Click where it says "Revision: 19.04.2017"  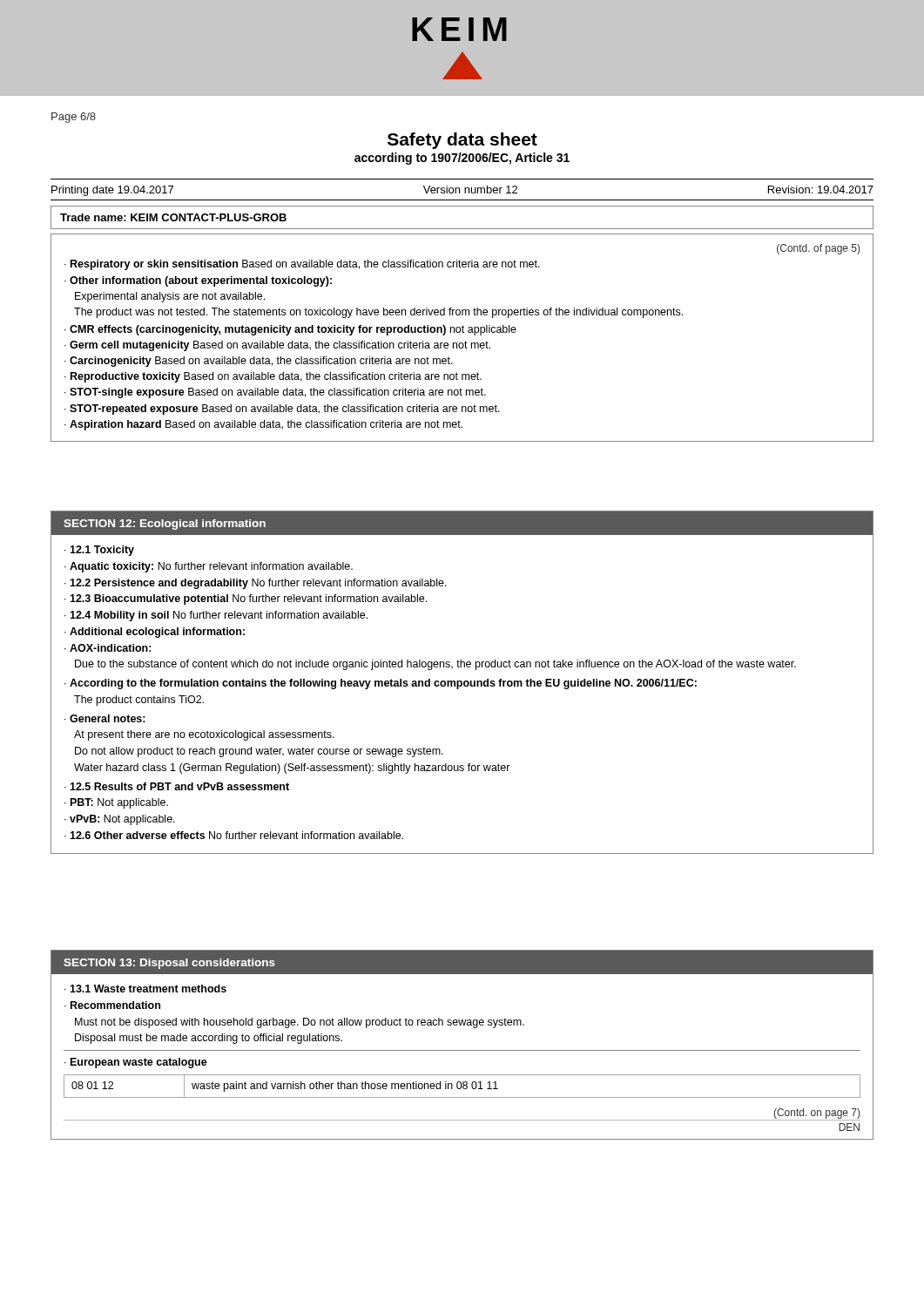[x=820, y=190]
